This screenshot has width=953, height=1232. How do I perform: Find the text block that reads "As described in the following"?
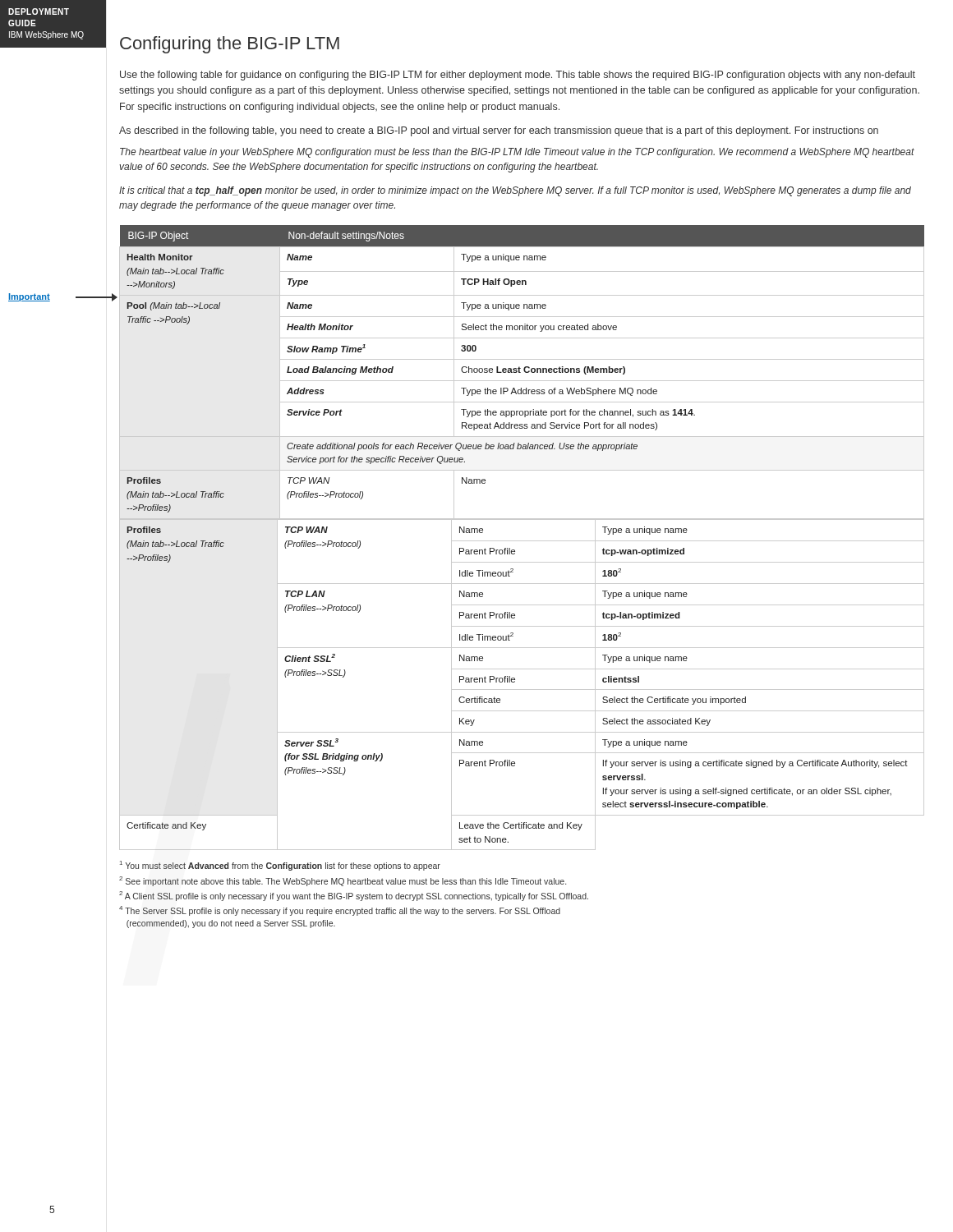[x=499, y=131]
